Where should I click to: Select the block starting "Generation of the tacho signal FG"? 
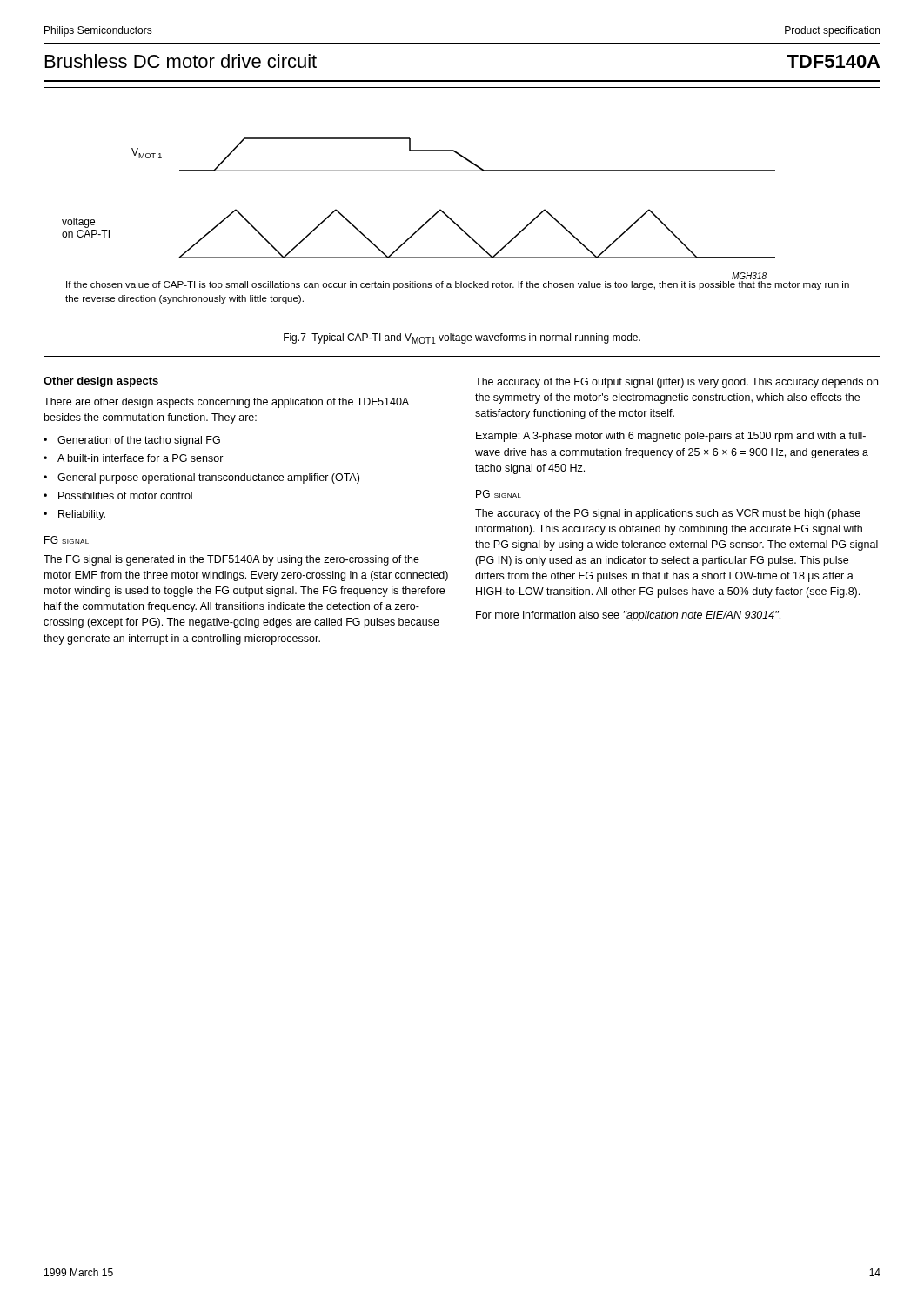pos(139,440)
